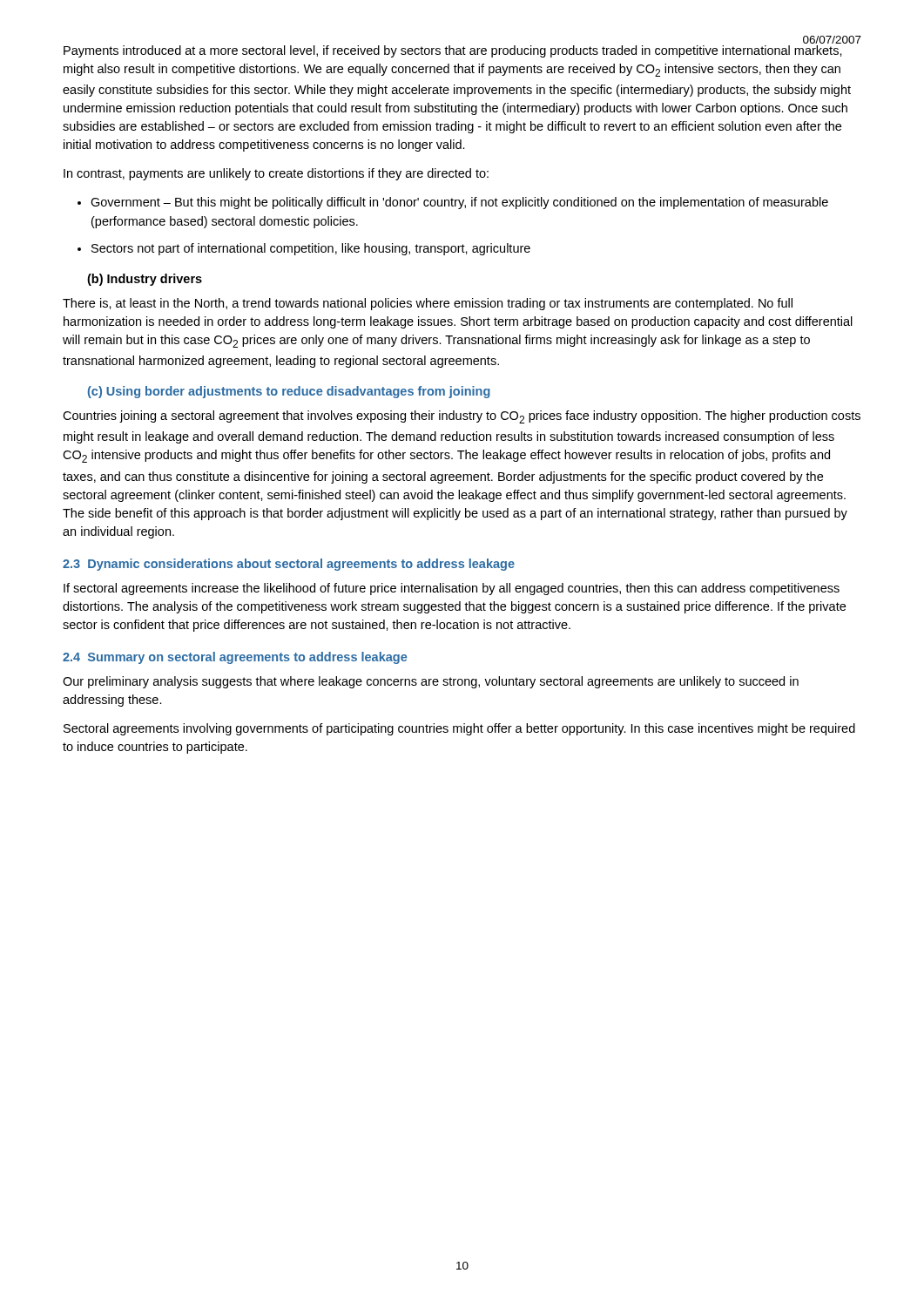Screen dimensions: 1307x924
Task: Click on the list item with the text "Sectors not part of"
Action: coord(462,248)
